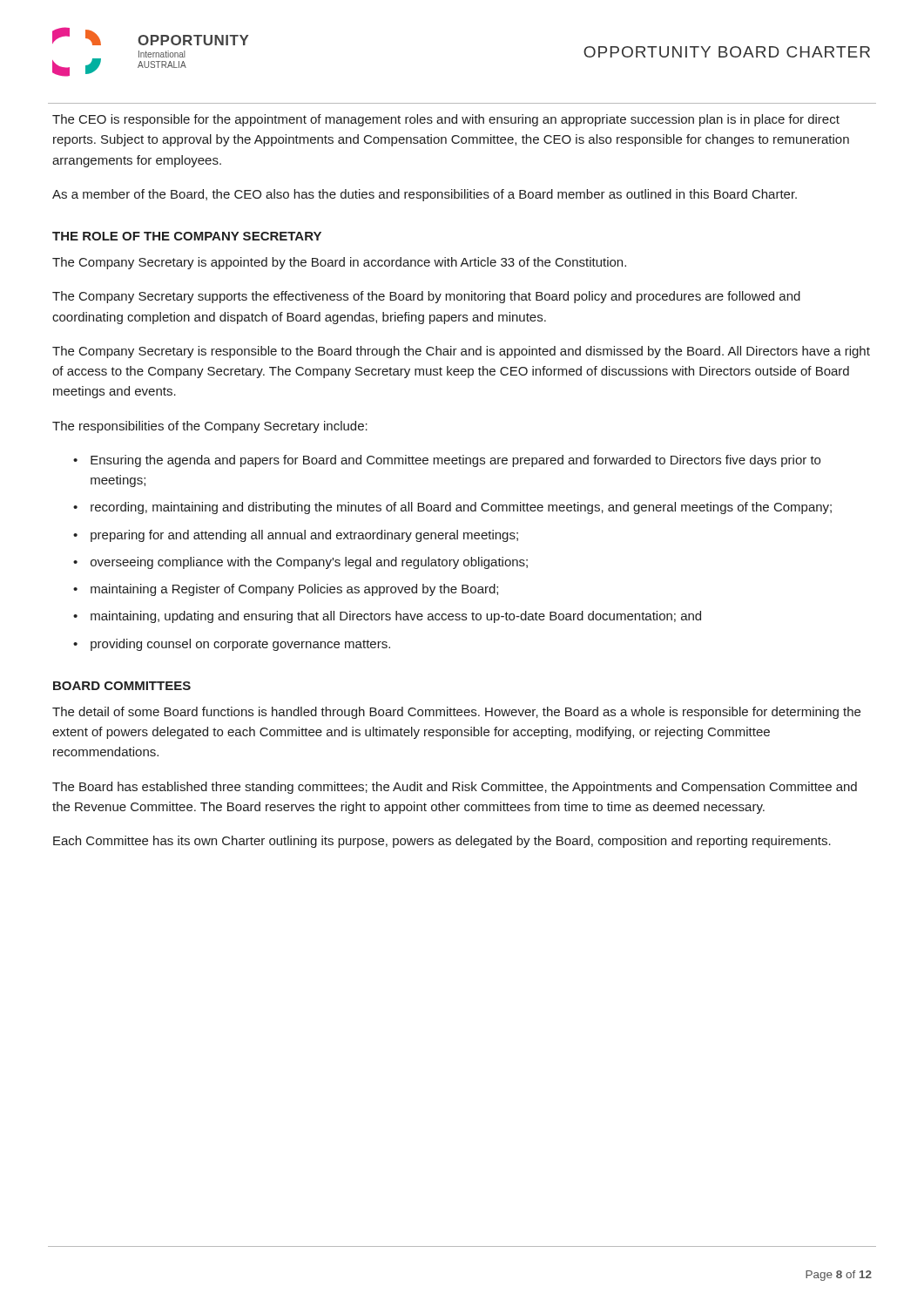
Task: Navigate to the text starting "providing counsel on corporate governance matters."
Action: (240, 645)
